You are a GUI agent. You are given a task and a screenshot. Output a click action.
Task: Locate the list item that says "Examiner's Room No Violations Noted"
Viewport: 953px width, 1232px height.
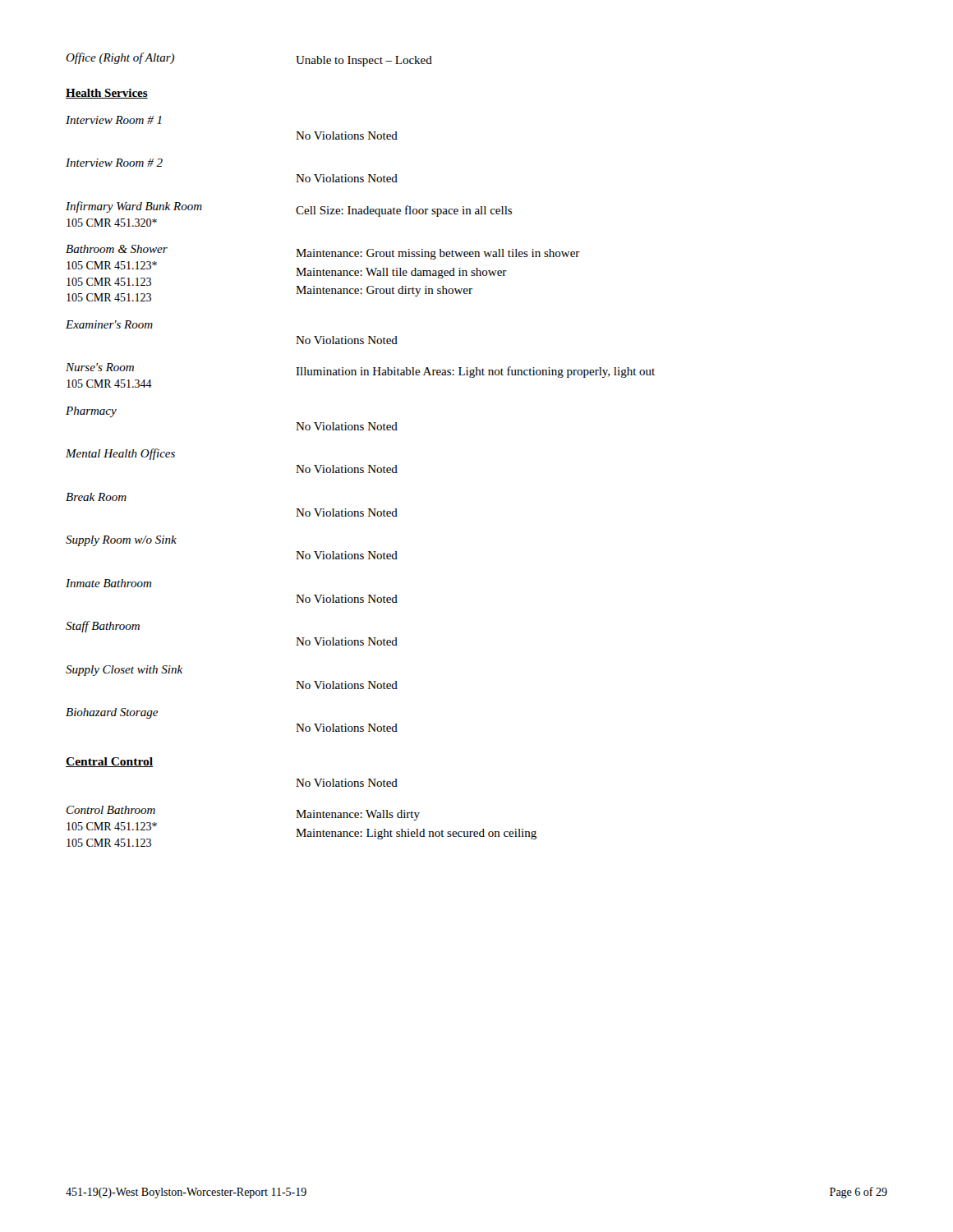pos(109,324)
